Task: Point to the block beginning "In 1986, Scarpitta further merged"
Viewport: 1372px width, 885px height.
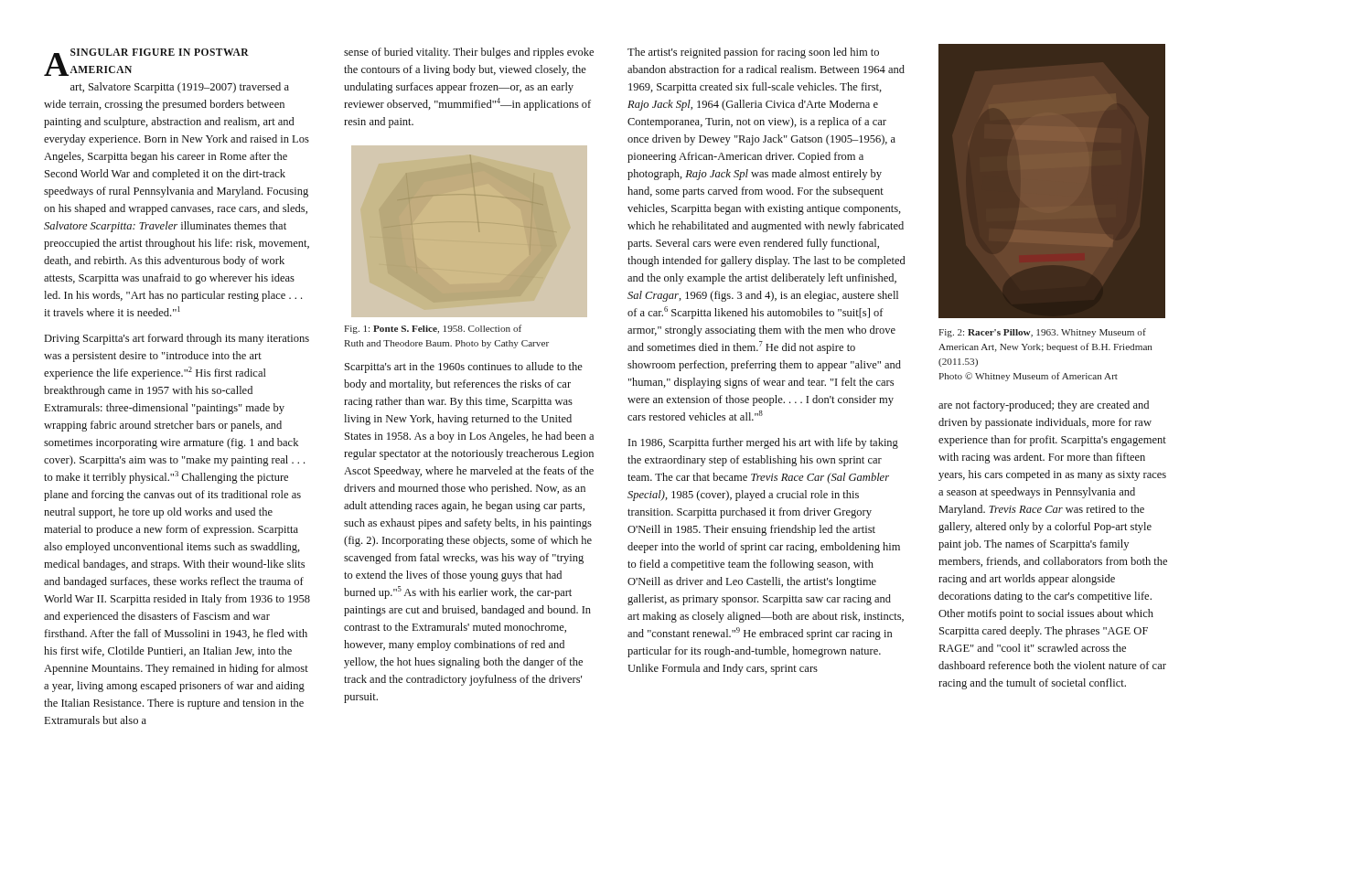Action: click(766, 556)
